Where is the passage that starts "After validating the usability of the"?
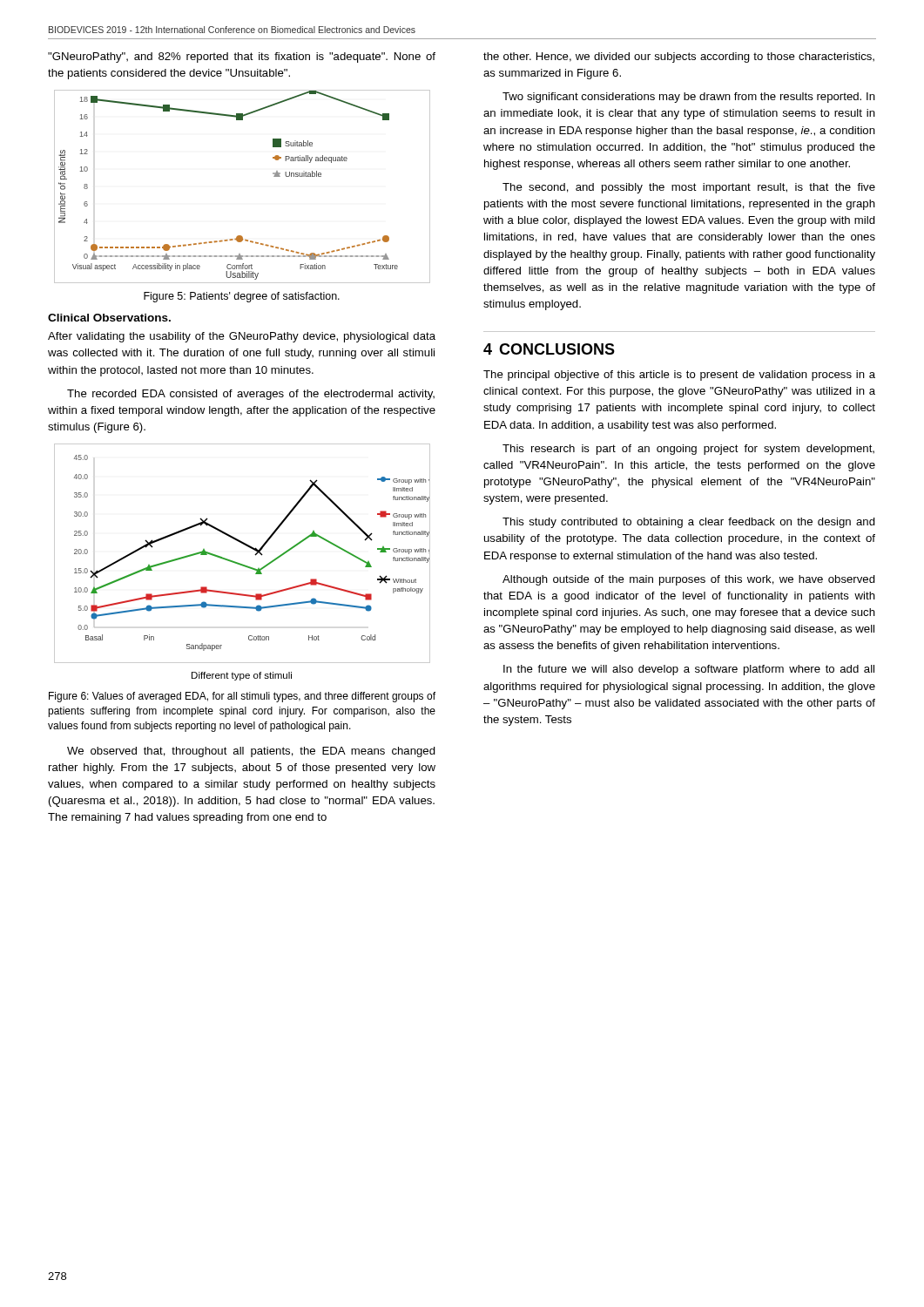Image resolution: width=924 pixels, height=1307 pixels. (242, 353)
